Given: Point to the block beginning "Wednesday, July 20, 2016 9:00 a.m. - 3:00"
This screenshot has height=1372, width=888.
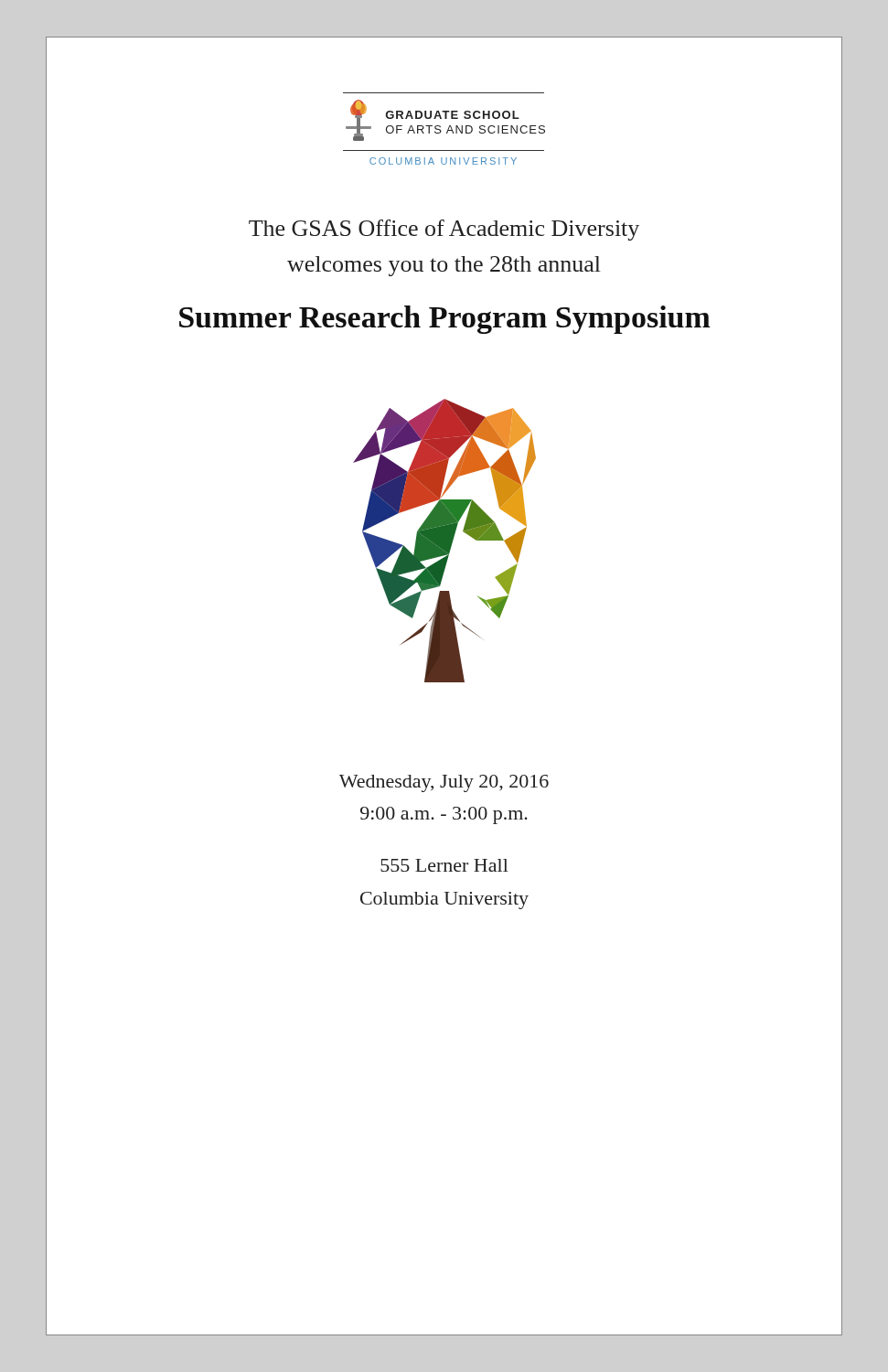Looking at the screenshot, I should click(444, 797).
